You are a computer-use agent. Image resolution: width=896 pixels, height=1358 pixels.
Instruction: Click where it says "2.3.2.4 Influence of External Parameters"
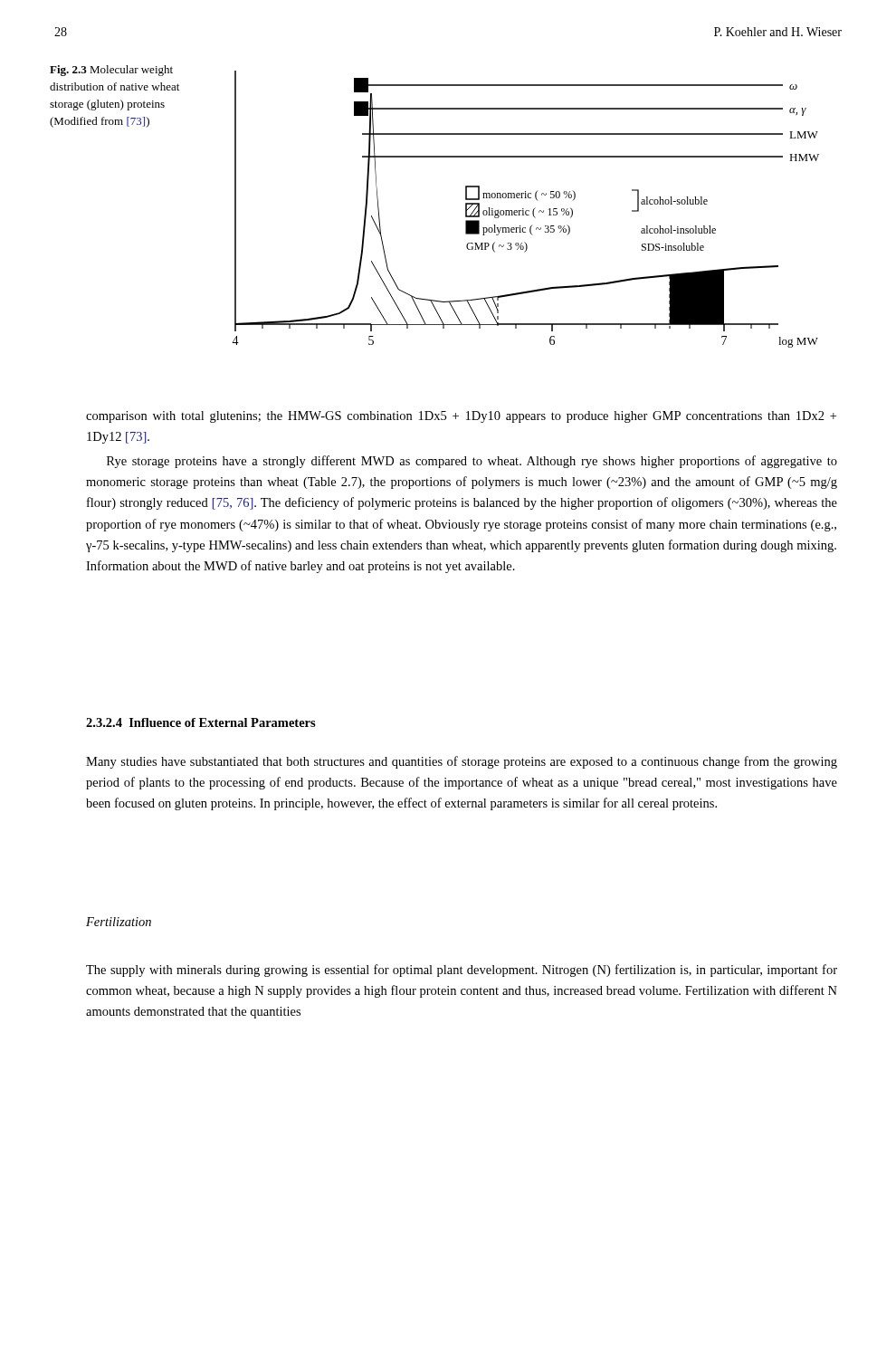201,722
